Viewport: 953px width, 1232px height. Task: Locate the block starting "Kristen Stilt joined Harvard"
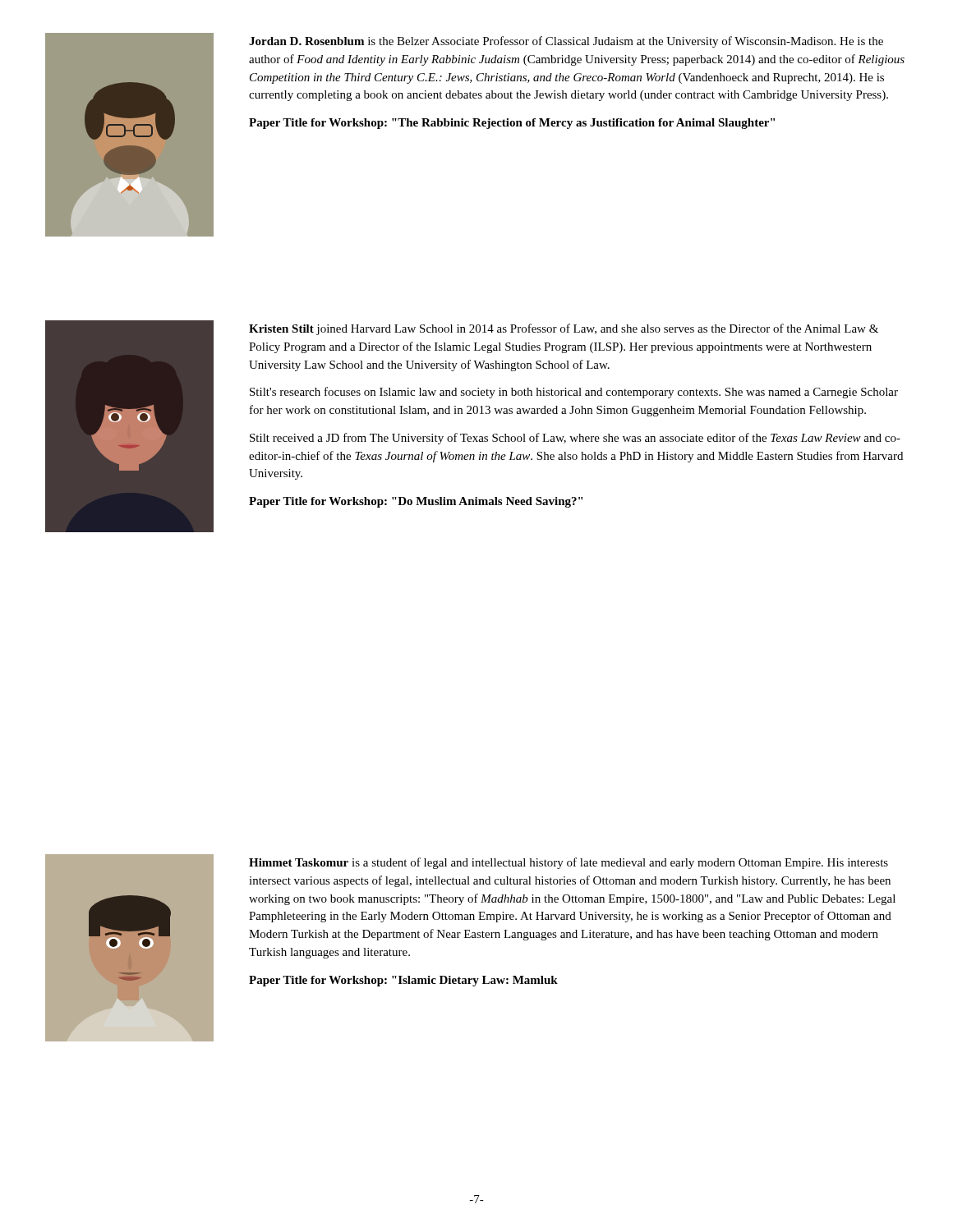578,415
